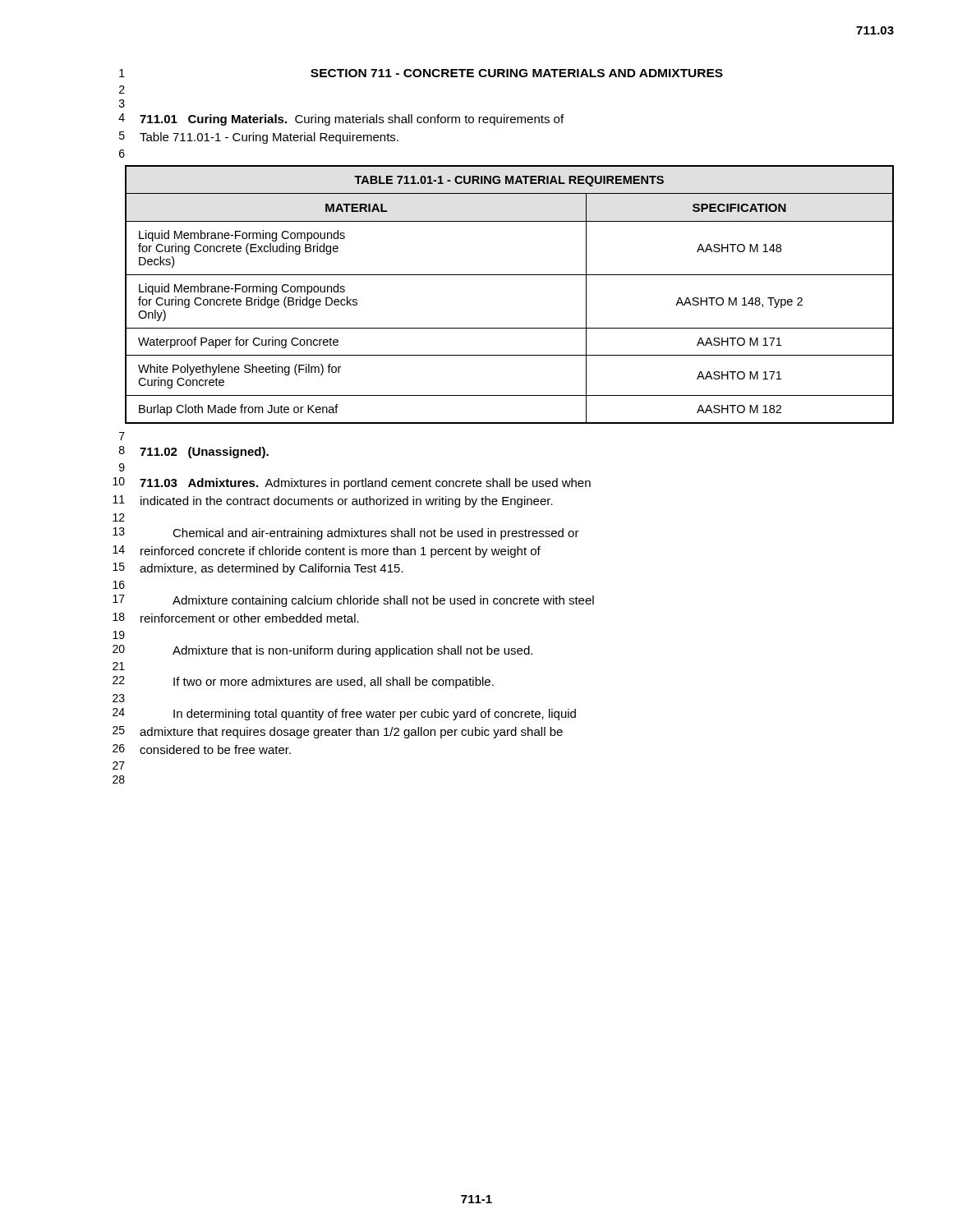Viewport: 953px width, 1232px height.
Task: Select the text block containing "20 Admixture that"
Action: click(x=496, y=650)
